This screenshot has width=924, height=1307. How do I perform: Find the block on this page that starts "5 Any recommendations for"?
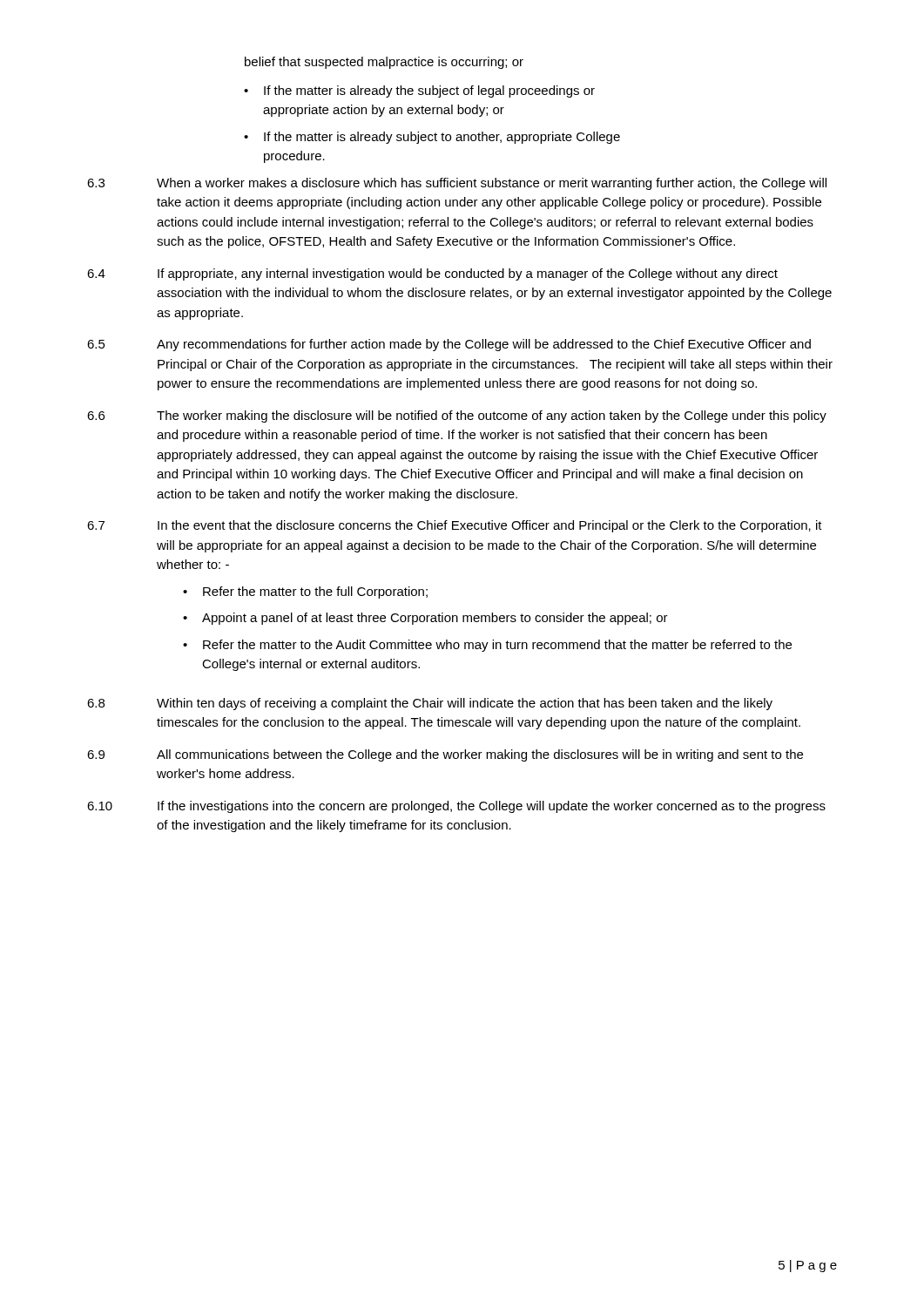tap(462, 364)
